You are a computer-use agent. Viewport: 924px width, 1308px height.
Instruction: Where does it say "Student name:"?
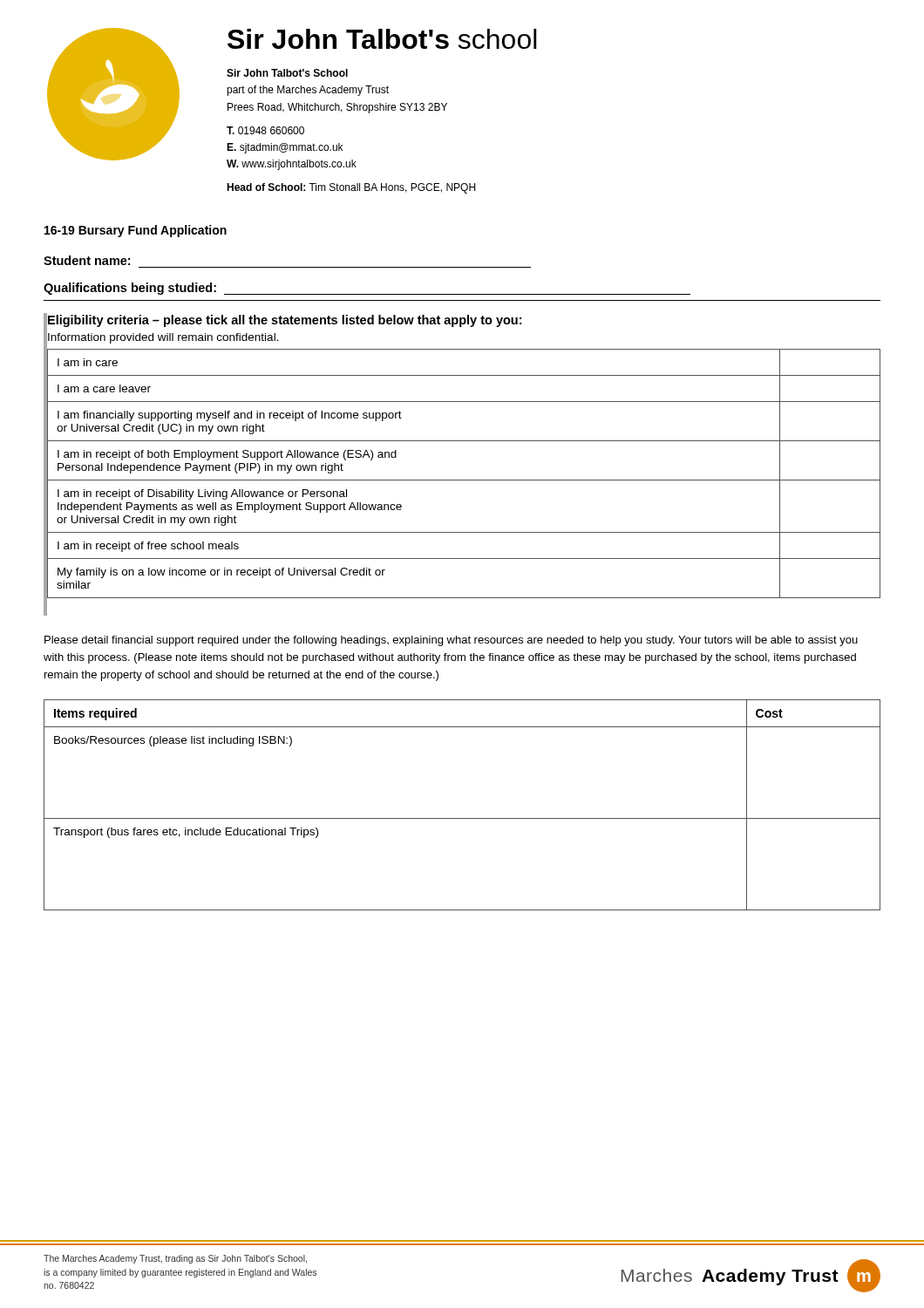287,260
